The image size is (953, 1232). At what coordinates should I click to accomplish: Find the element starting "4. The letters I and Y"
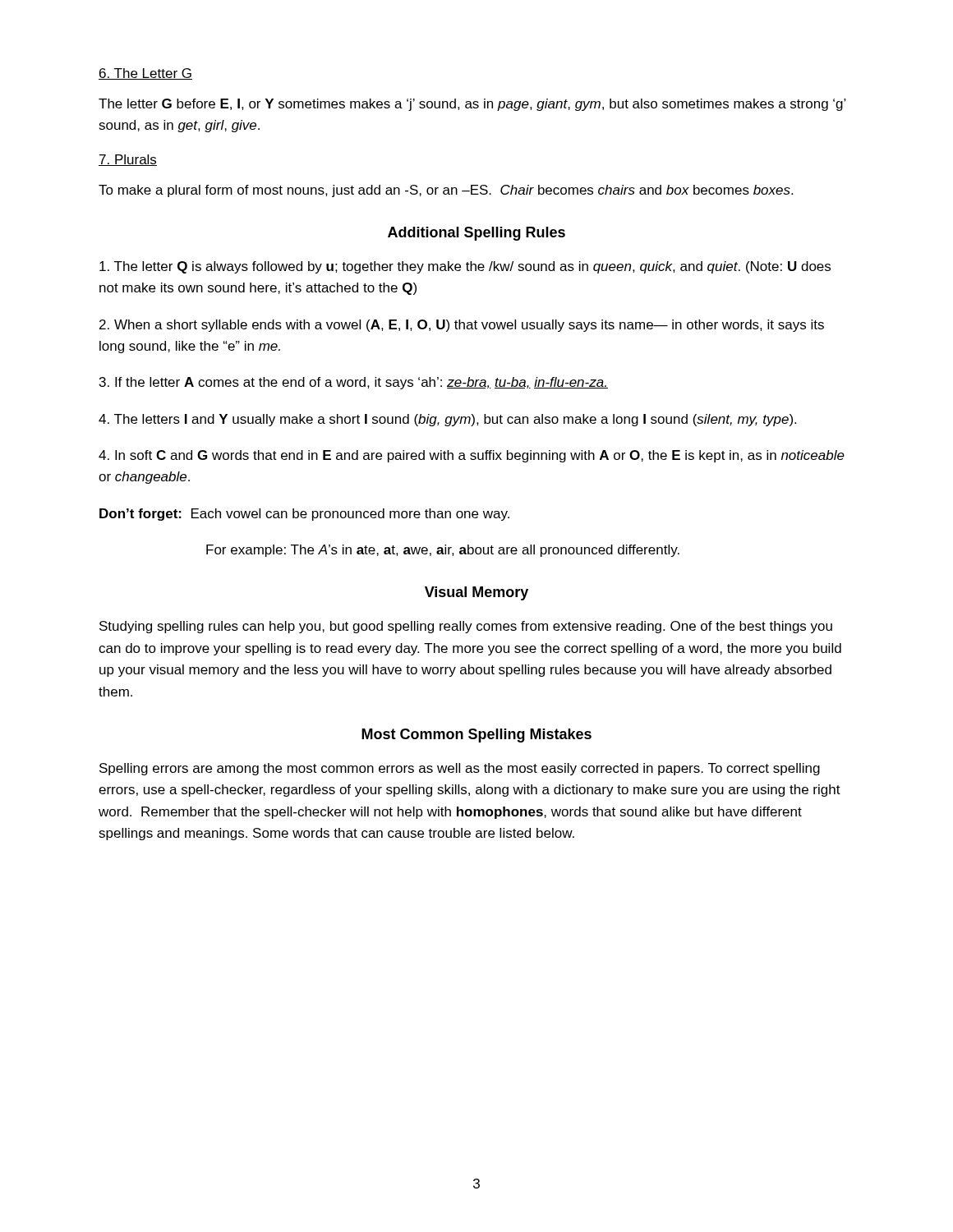click(x=448, y=419)
